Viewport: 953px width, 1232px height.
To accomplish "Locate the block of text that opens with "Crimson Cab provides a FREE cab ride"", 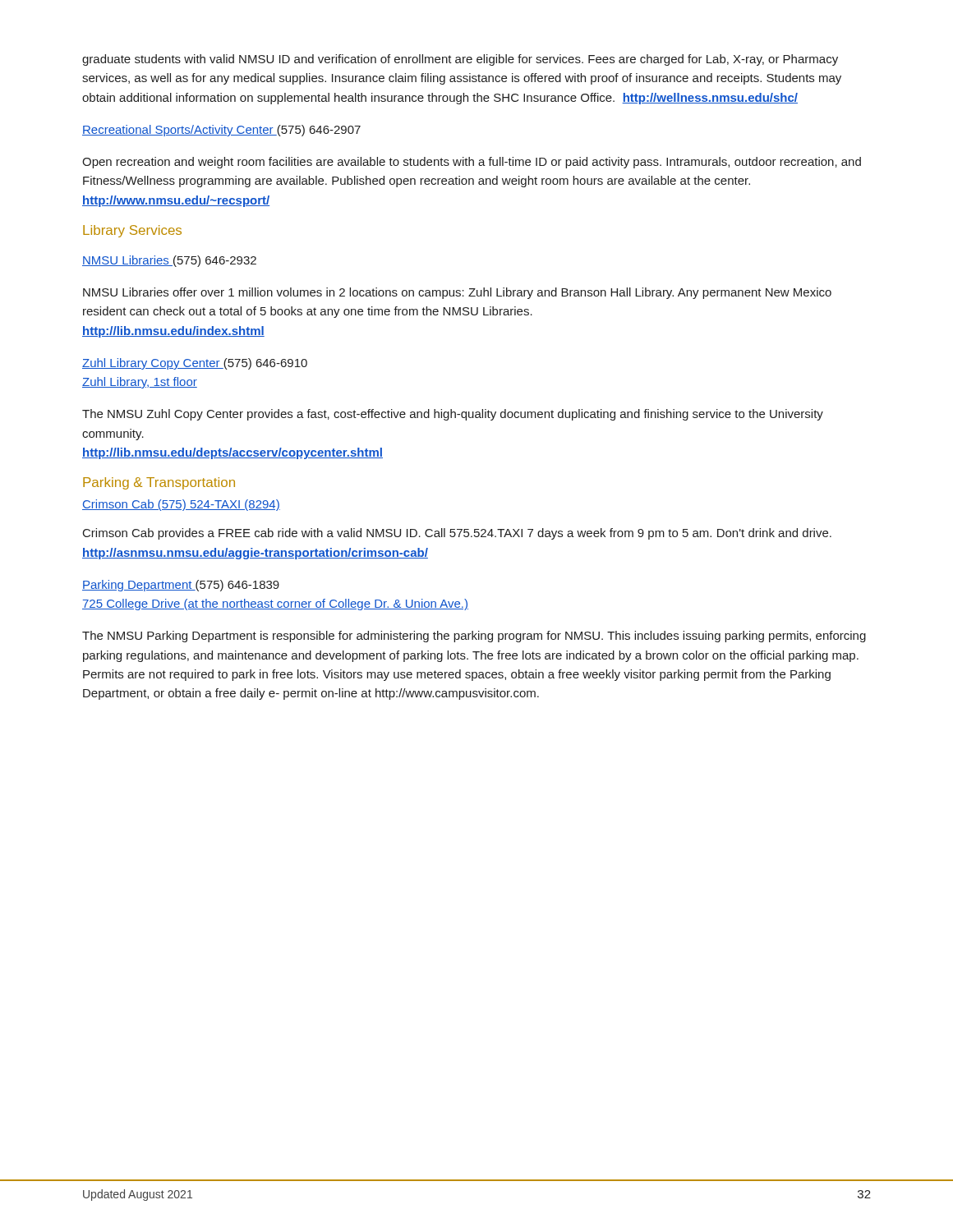I will [476, 542].
